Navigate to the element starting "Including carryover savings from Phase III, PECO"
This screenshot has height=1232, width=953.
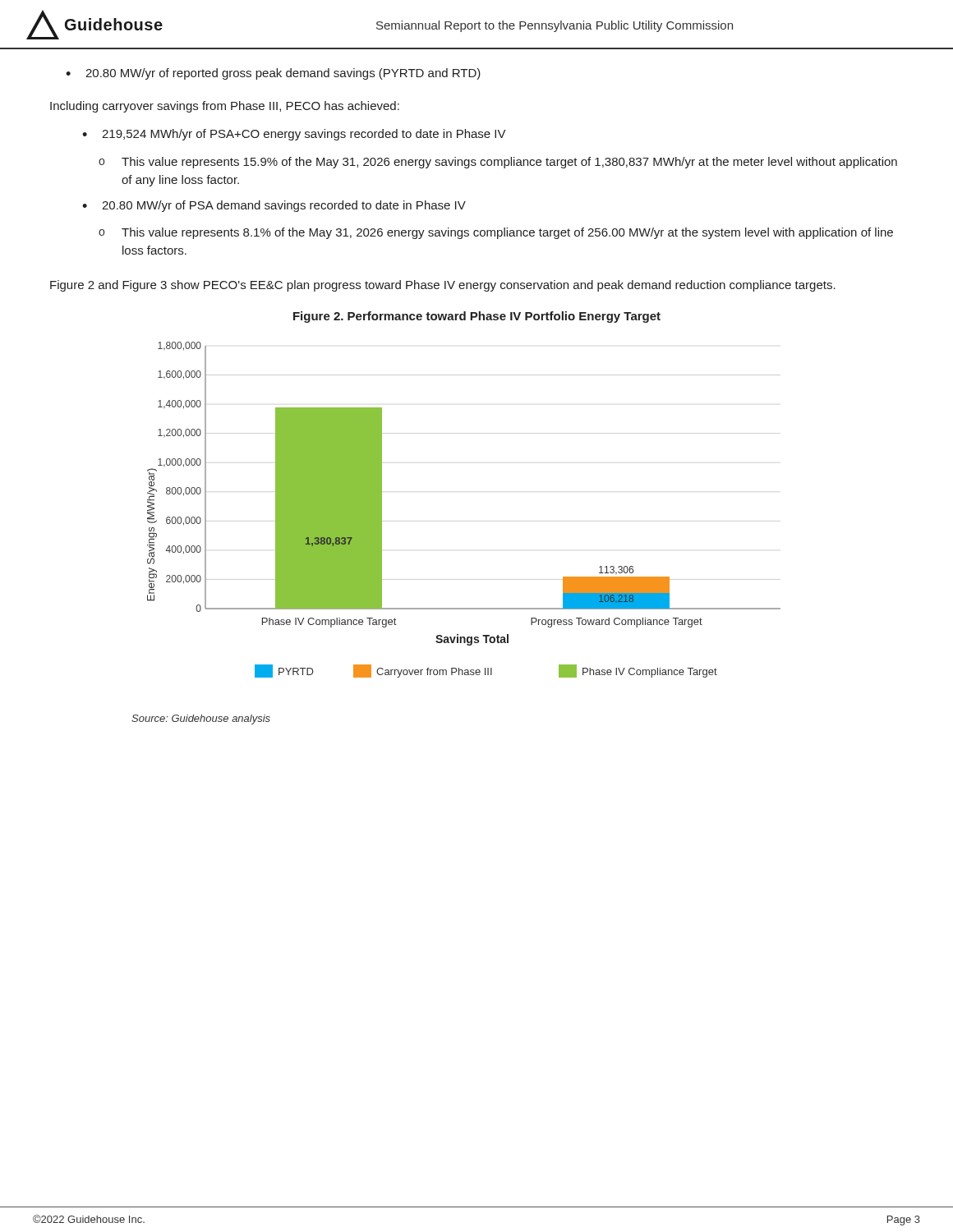[x=225, y=106]
